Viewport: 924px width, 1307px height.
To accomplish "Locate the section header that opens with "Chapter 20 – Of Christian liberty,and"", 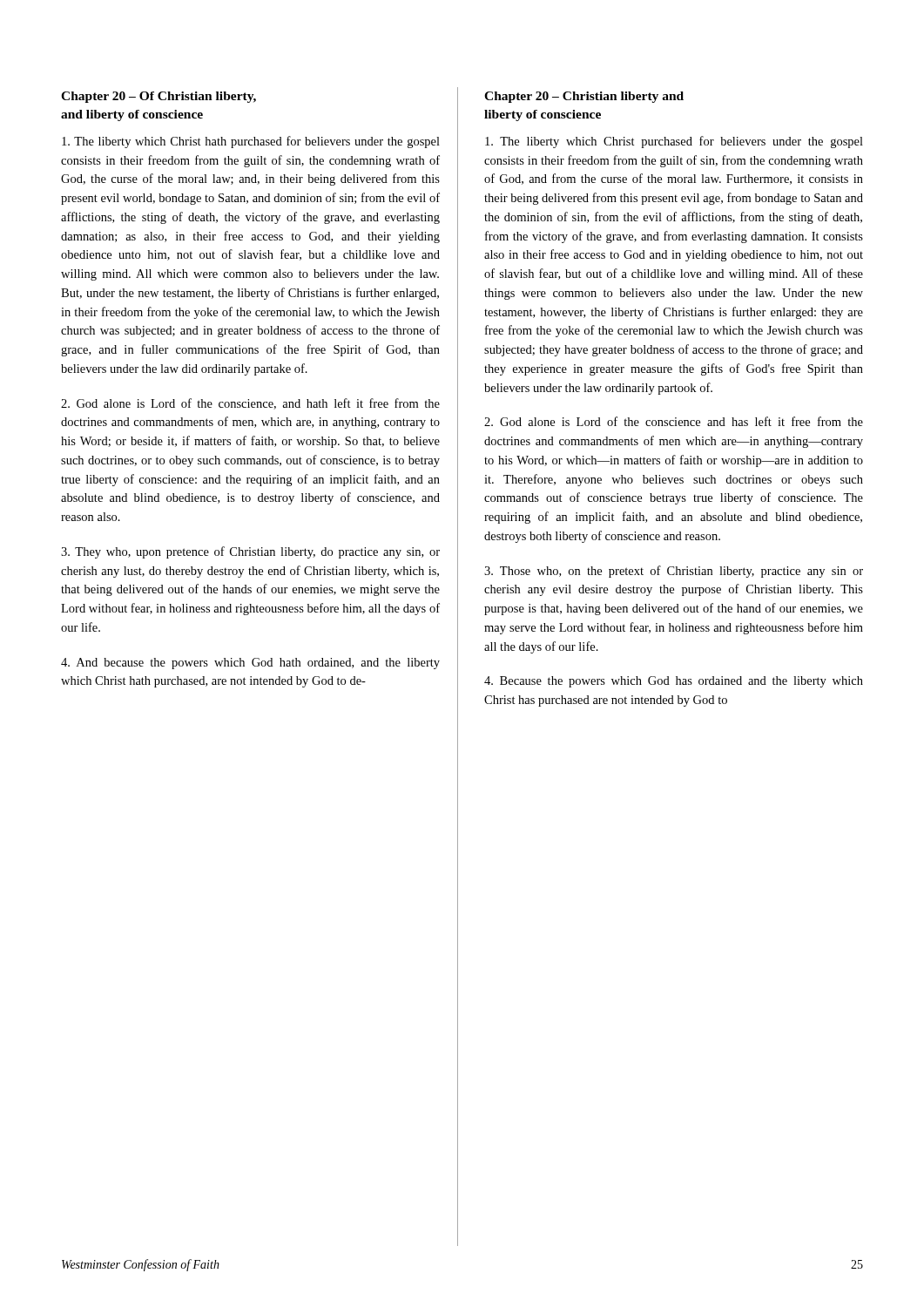I will (159, 104).
